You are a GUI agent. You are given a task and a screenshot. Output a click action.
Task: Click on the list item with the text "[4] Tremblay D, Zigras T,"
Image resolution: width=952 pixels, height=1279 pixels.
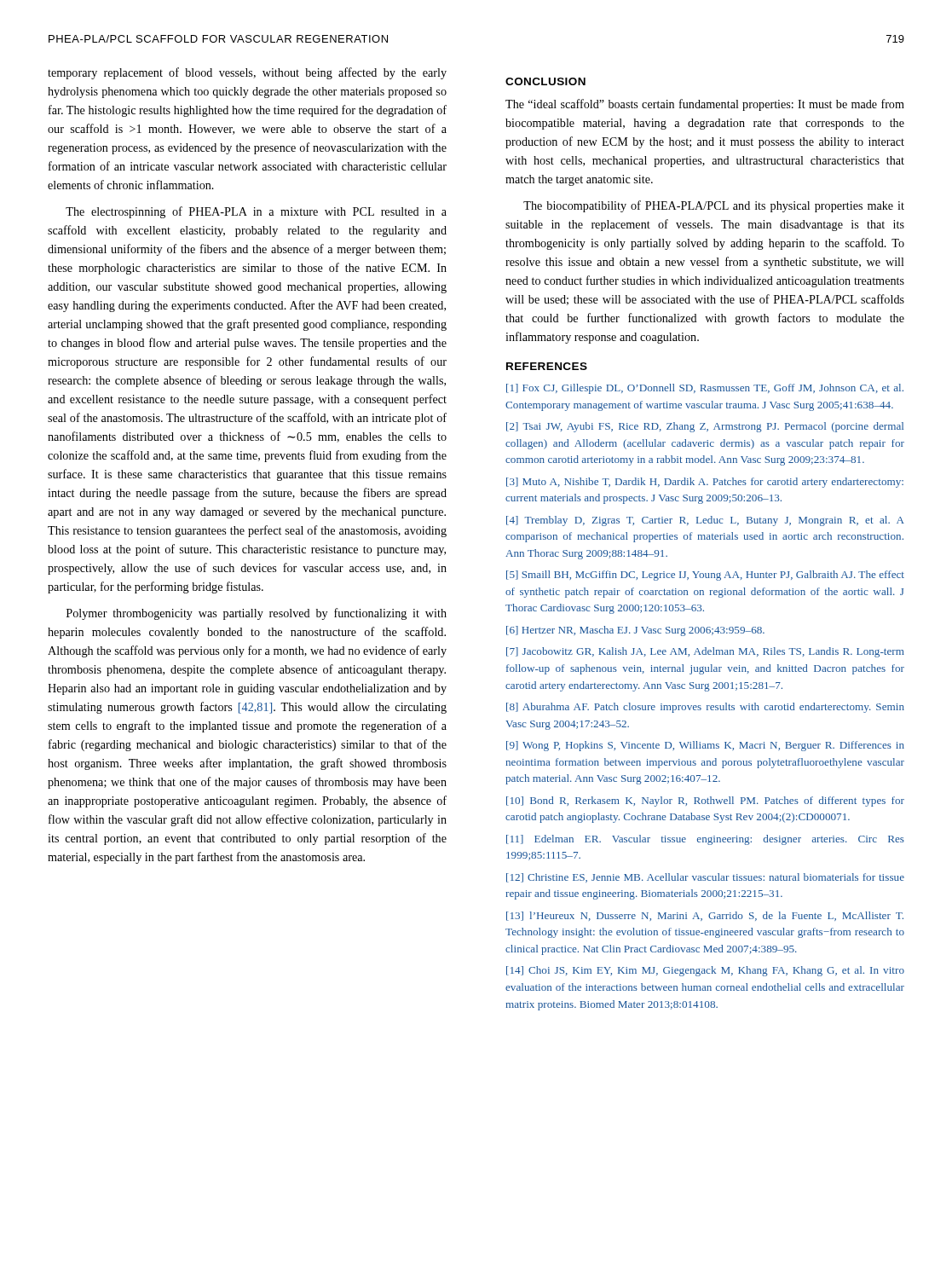705,536
